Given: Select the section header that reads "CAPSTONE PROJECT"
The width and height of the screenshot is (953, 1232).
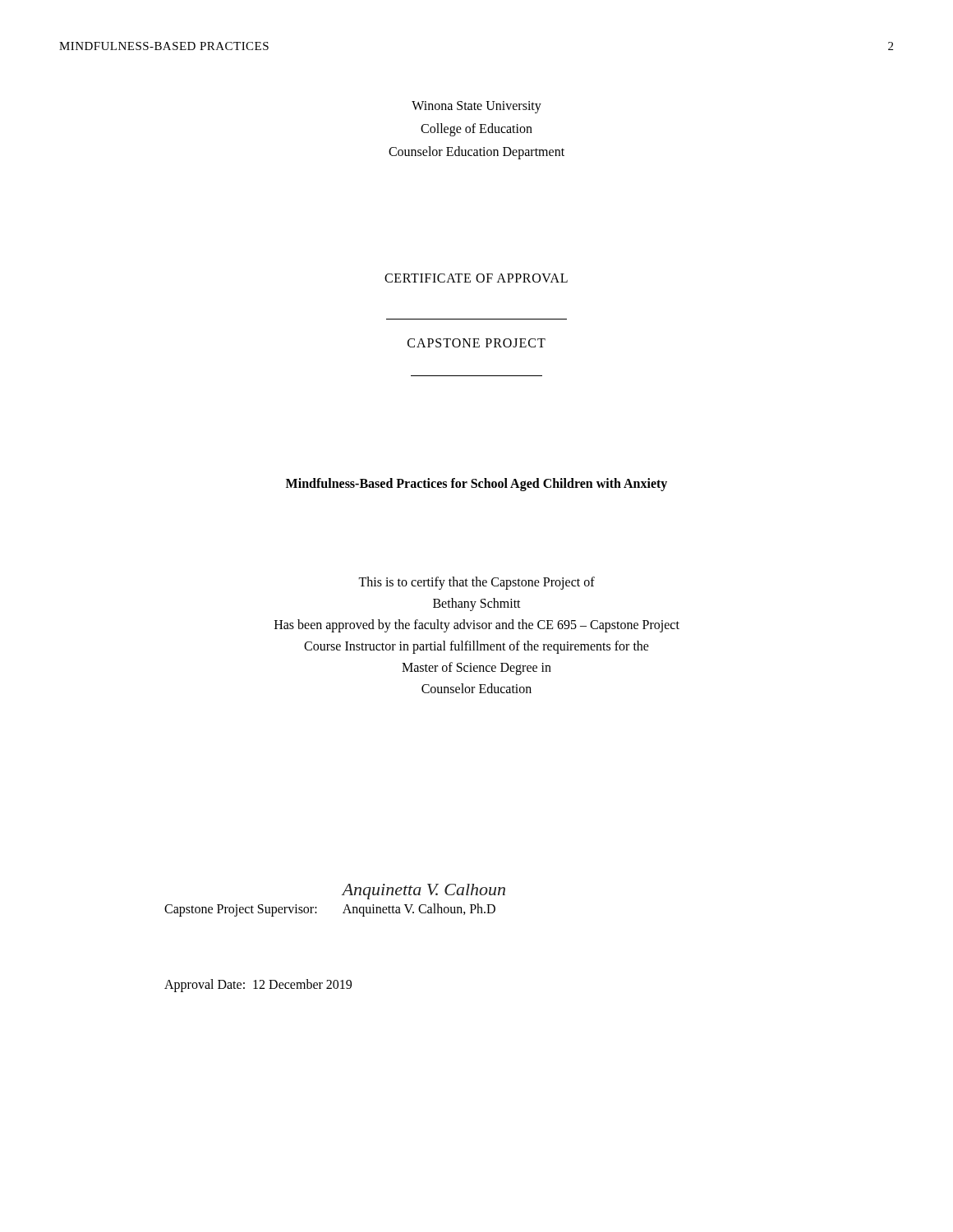Looking at the screenshot, I should point(476,343).
